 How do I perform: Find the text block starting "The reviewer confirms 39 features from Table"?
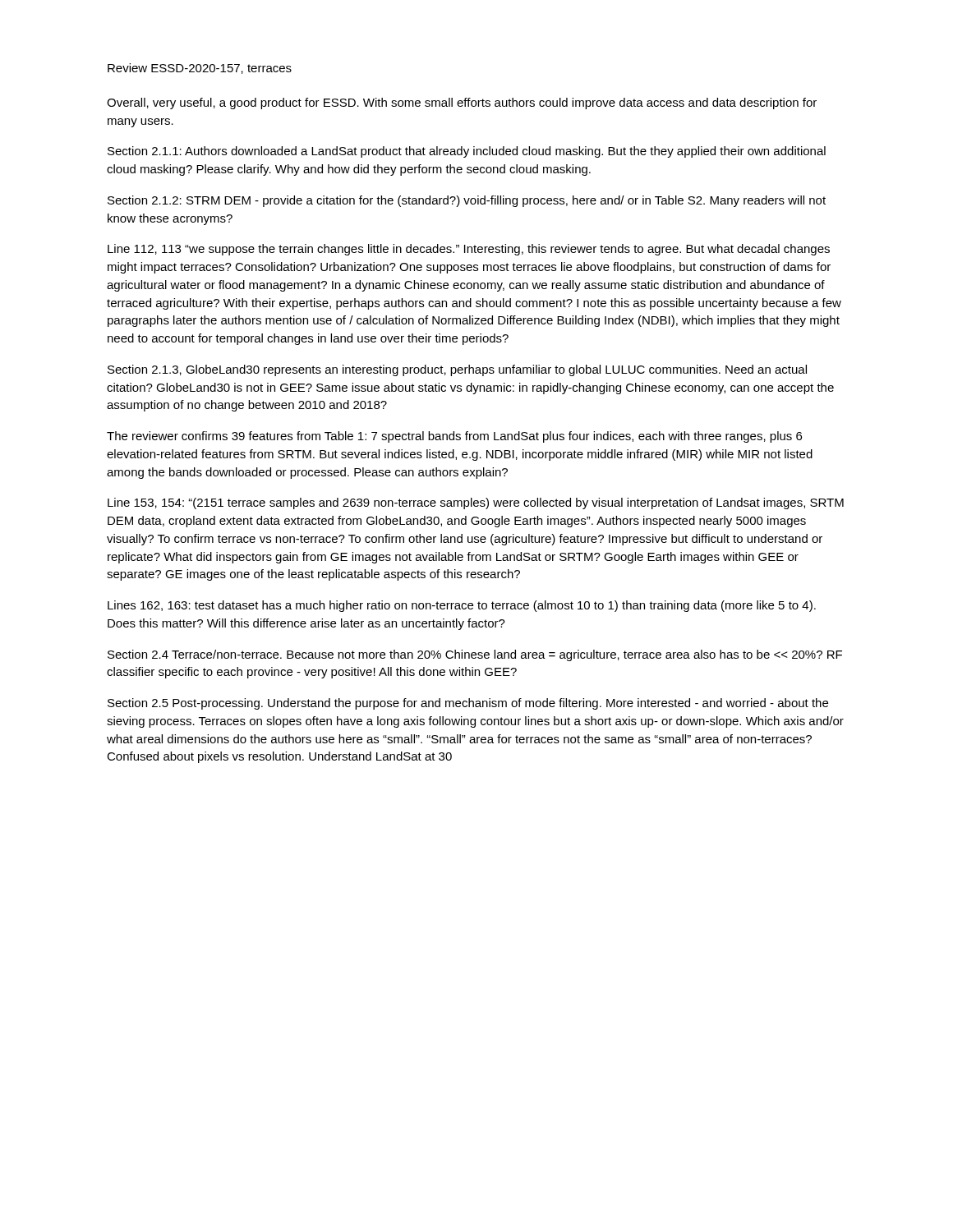point(460,454)
